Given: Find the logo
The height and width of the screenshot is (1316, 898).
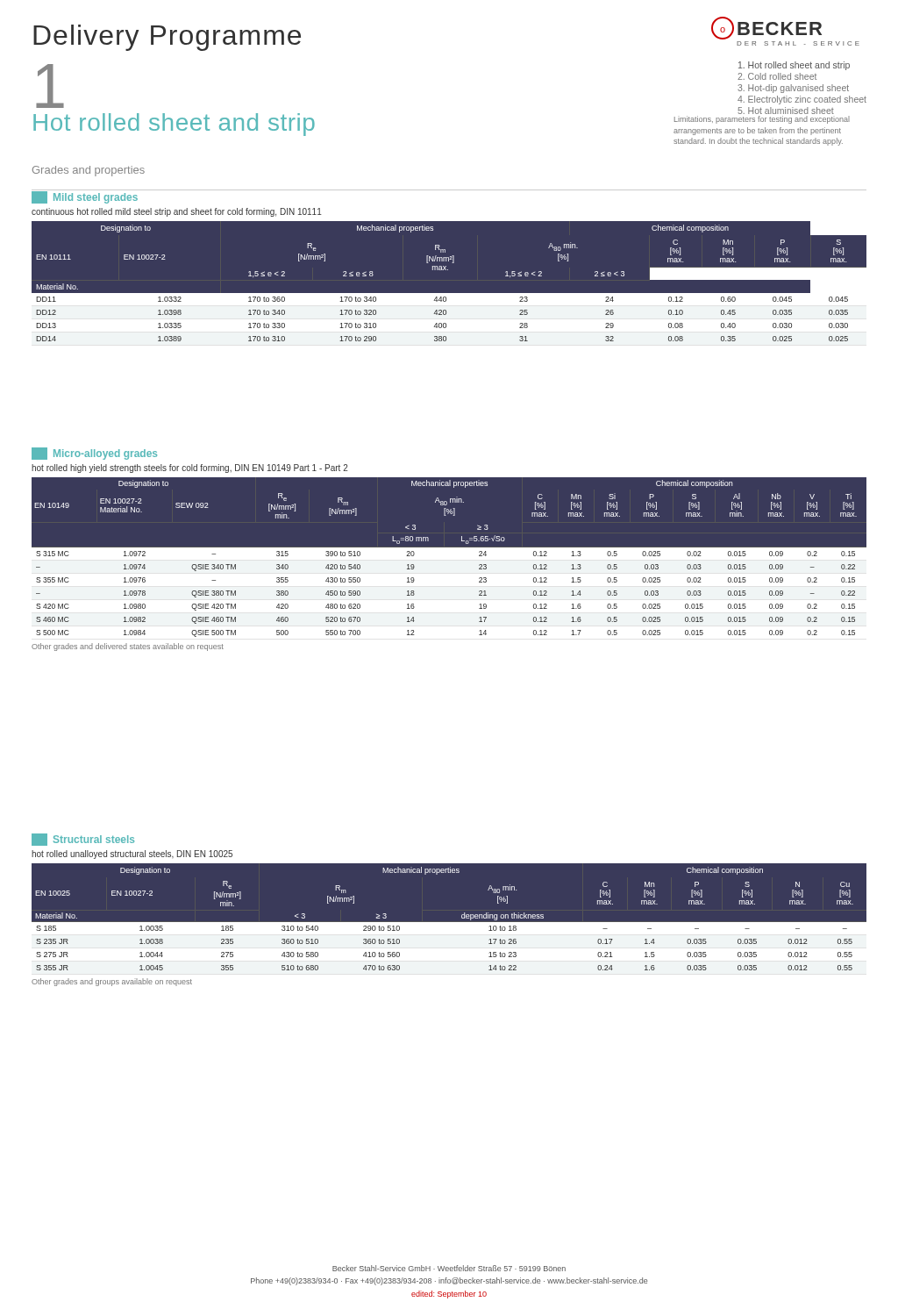Looking at the screenshot, I should coord(788,36).
